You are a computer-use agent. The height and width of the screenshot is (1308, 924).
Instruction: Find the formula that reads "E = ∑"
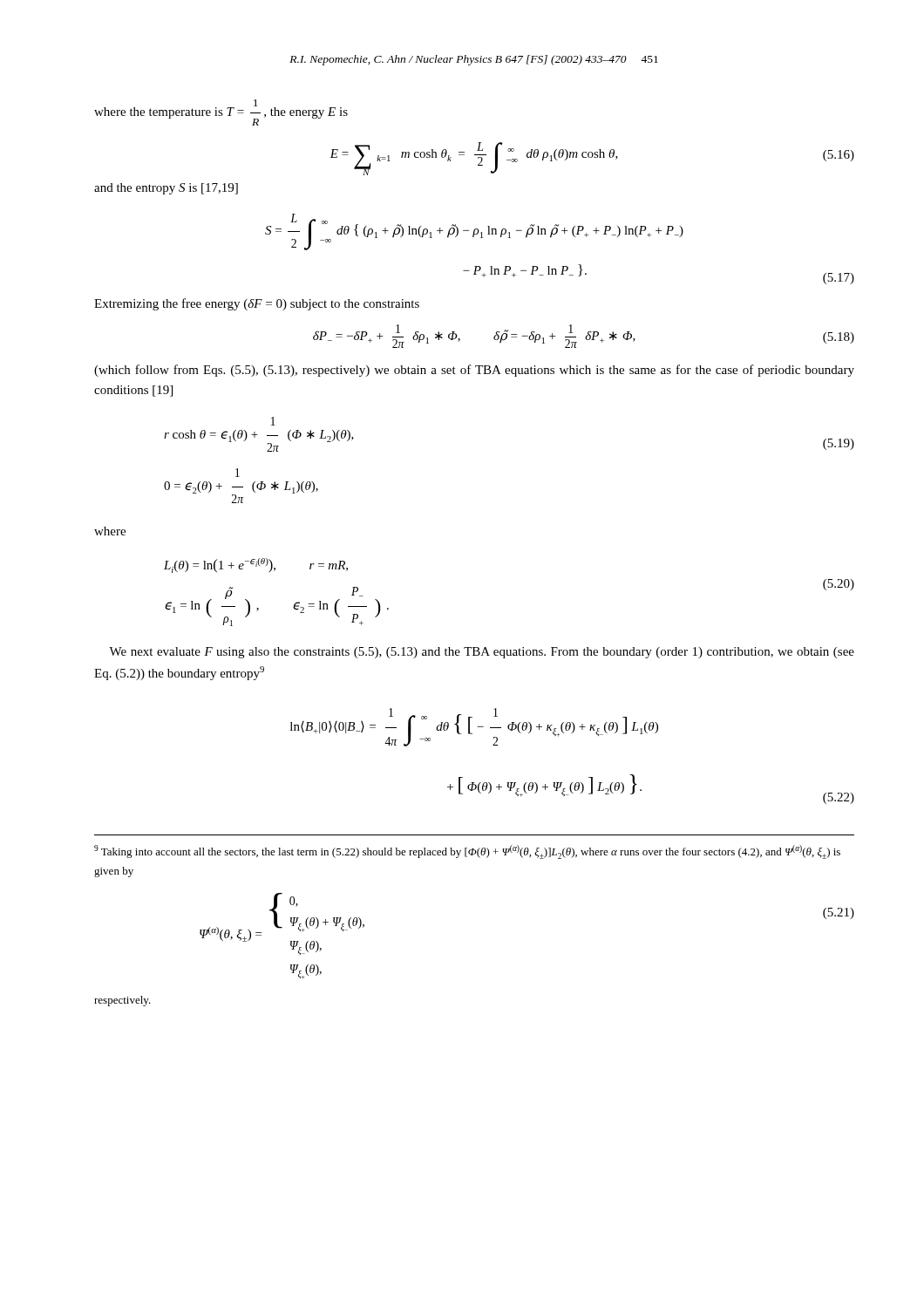pos(474,155)
